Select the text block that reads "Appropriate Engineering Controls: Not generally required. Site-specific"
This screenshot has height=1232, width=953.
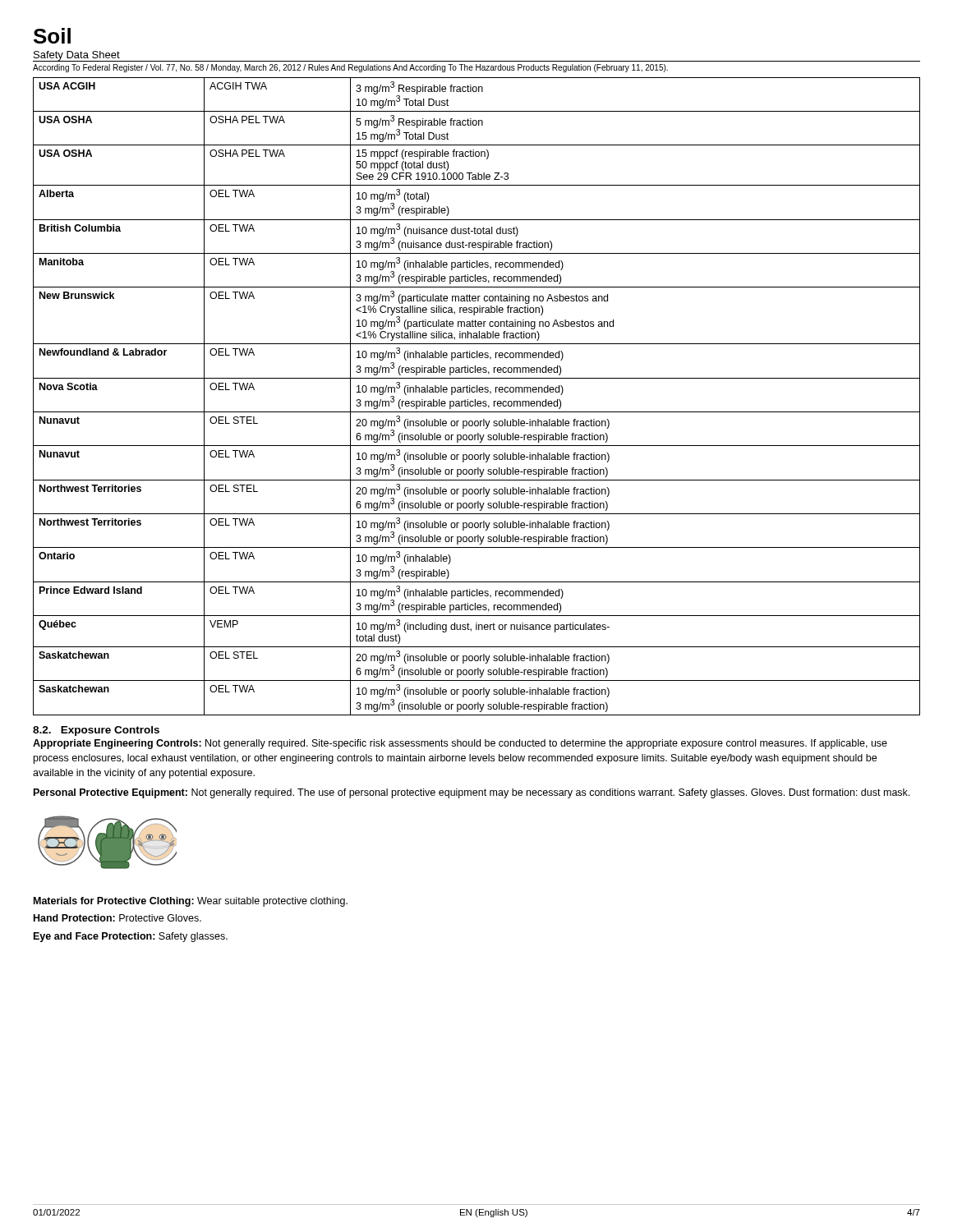(460, 758)
